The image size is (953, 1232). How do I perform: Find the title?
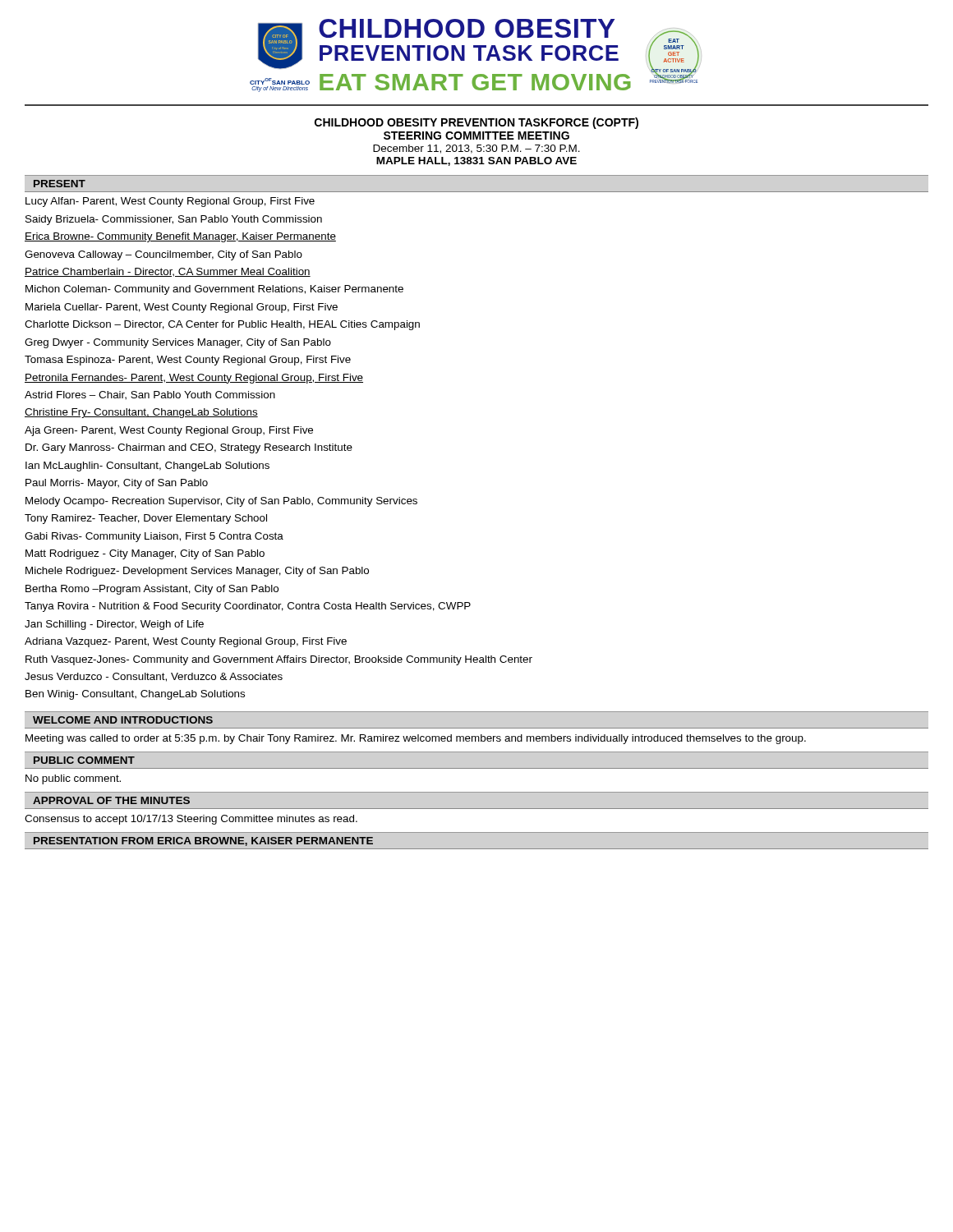[476, 141]
